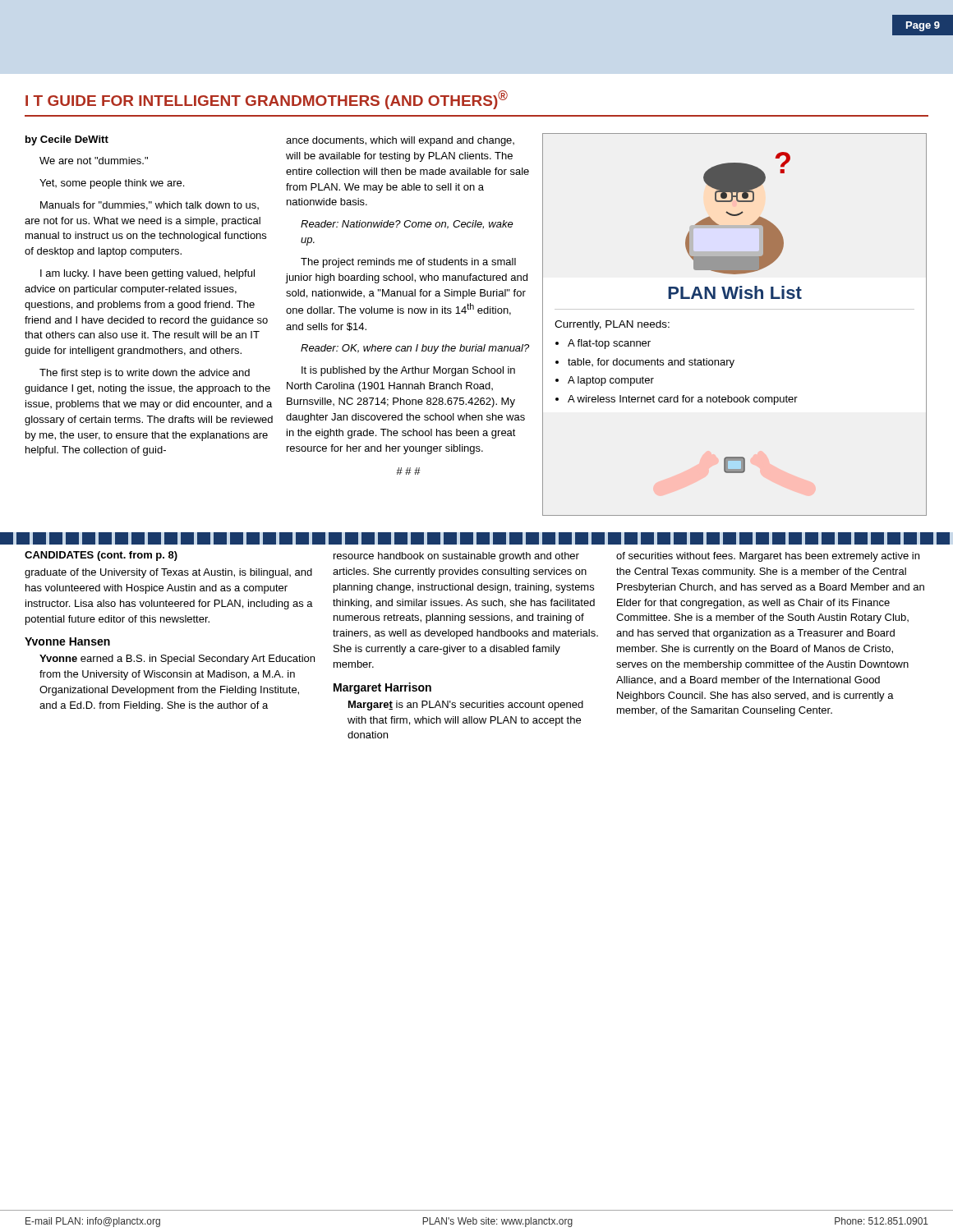
Task: Click the passage that begins "Yvonne earned a B.S. in"
Action: pyautogui.click(x=180, y=683)
